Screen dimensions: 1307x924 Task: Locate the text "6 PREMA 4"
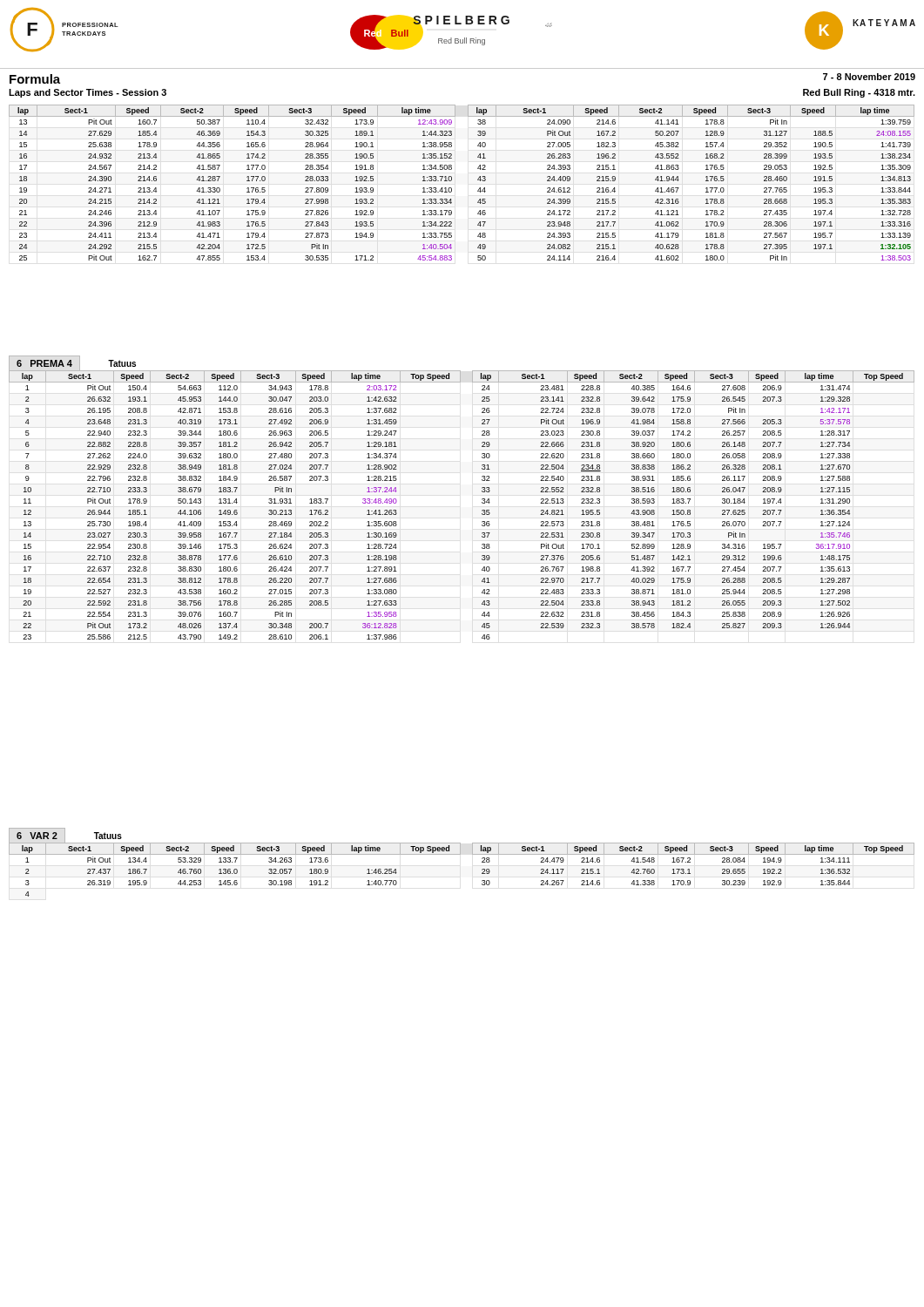tap(44, 363)
